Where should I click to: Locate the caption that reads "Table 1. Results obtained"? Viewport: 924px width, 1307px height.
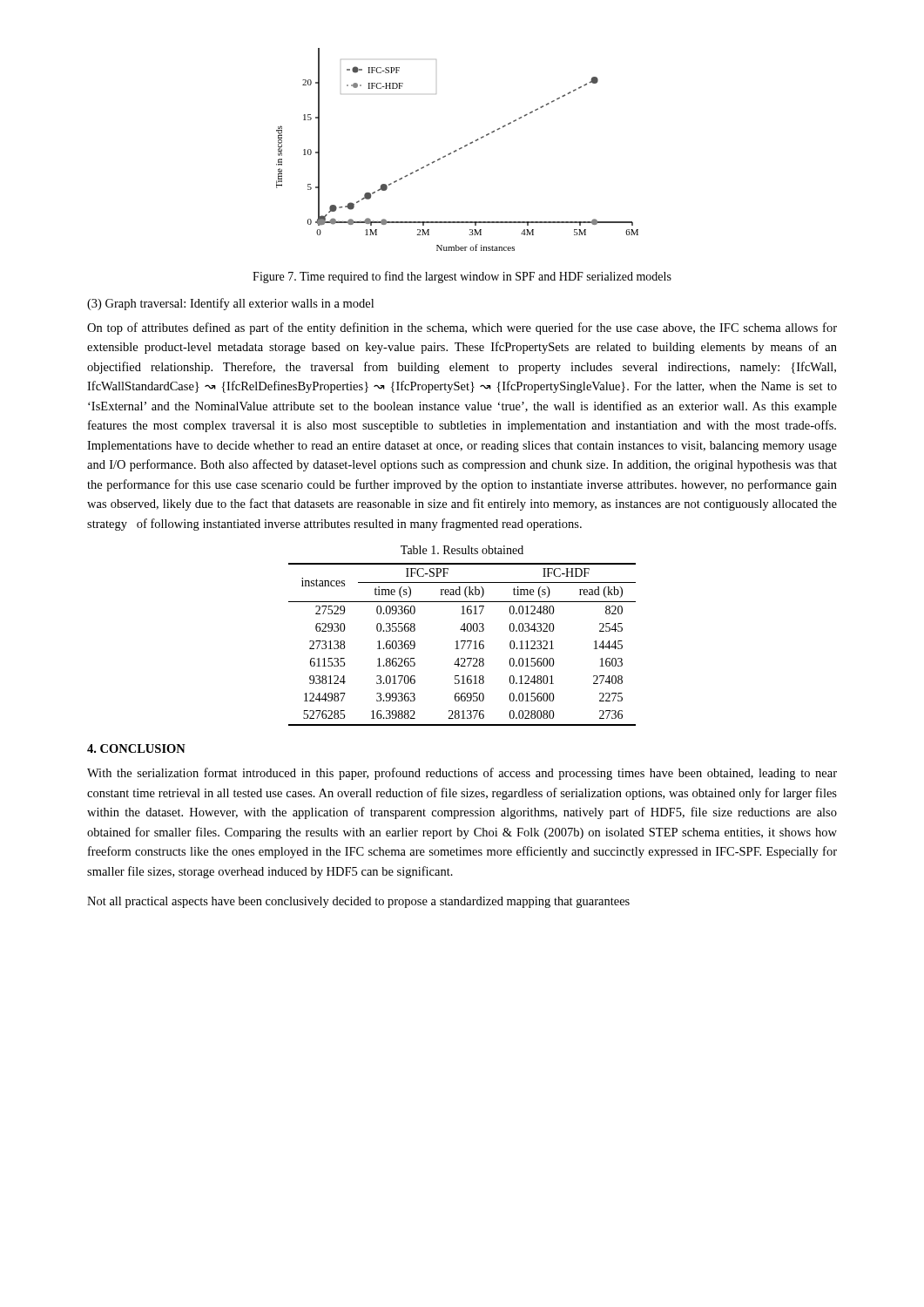point(462,550)
